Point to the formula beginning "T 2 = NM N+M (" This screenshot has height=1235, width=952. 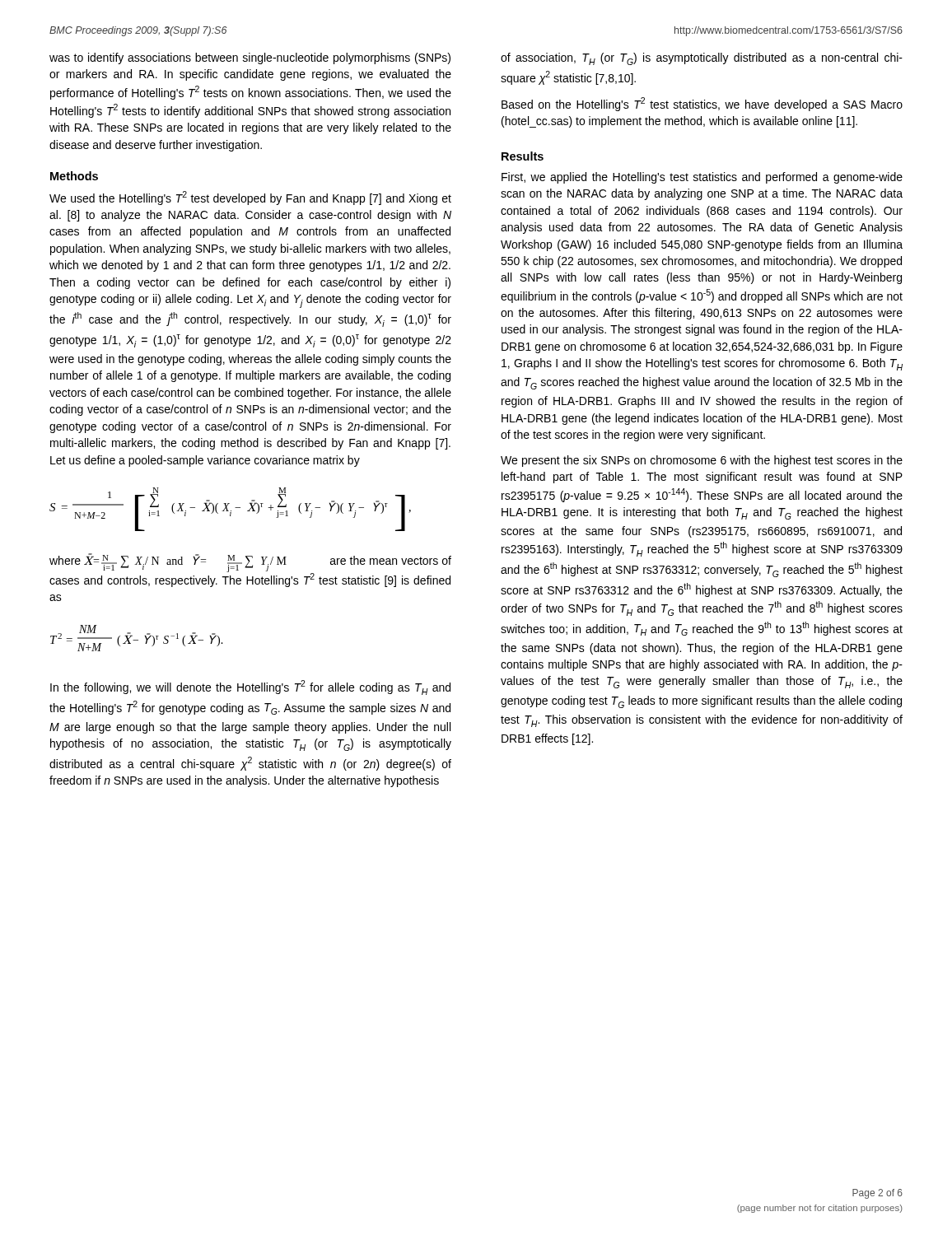pos(189,641)
